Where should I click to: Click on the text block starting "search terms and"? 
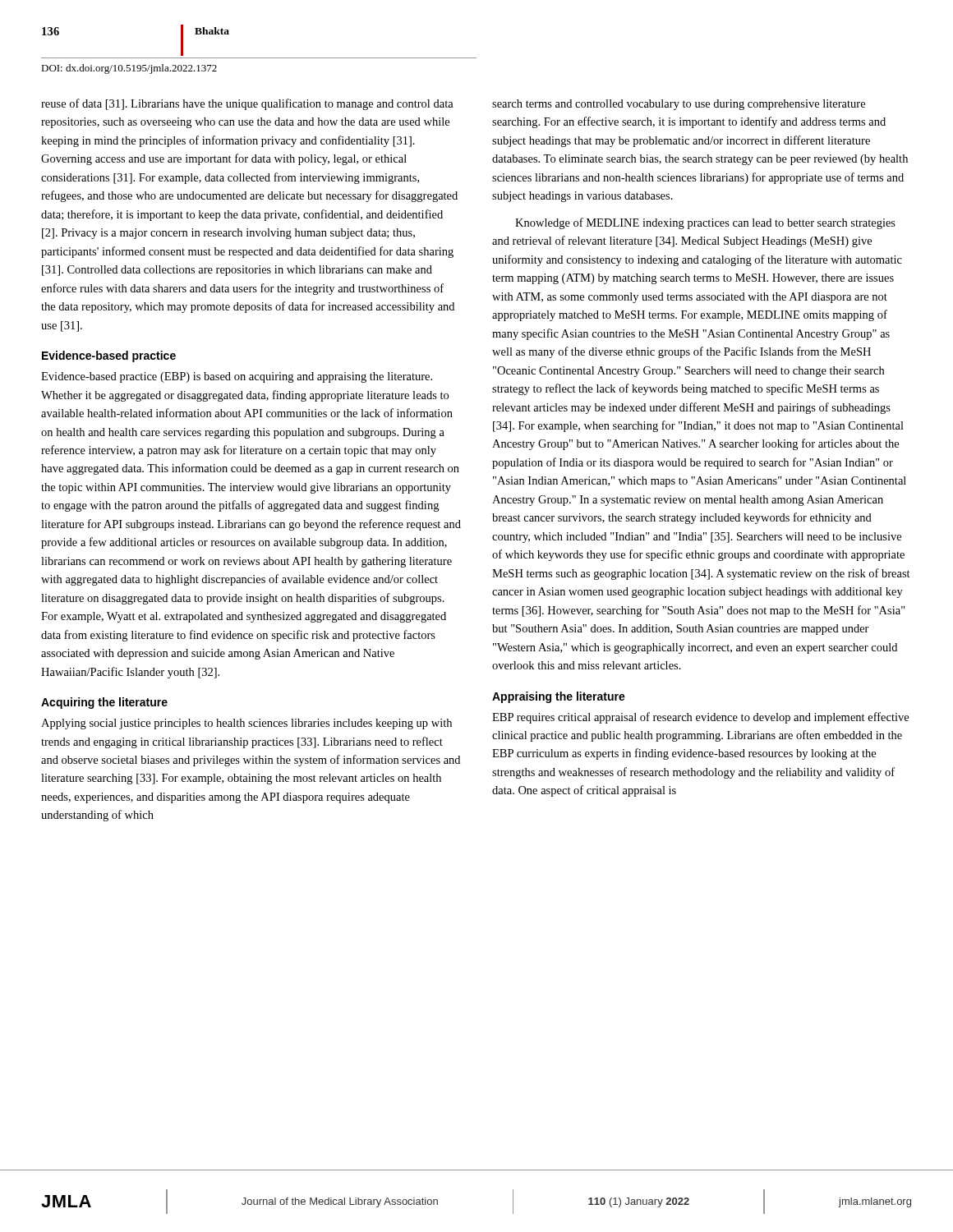[702, 385]
